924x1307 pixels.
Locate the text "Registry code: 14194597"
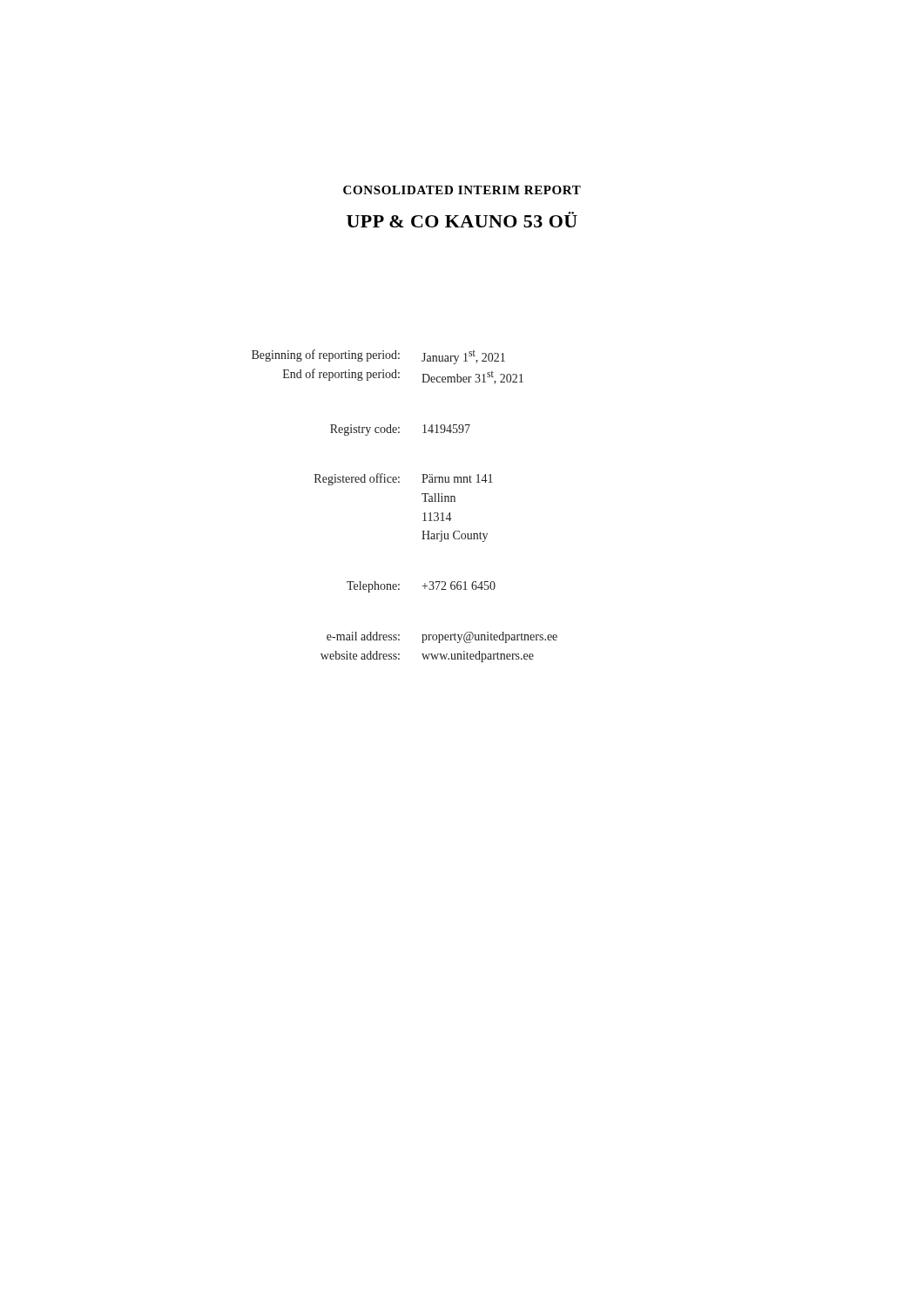click(x=322, y=429)
